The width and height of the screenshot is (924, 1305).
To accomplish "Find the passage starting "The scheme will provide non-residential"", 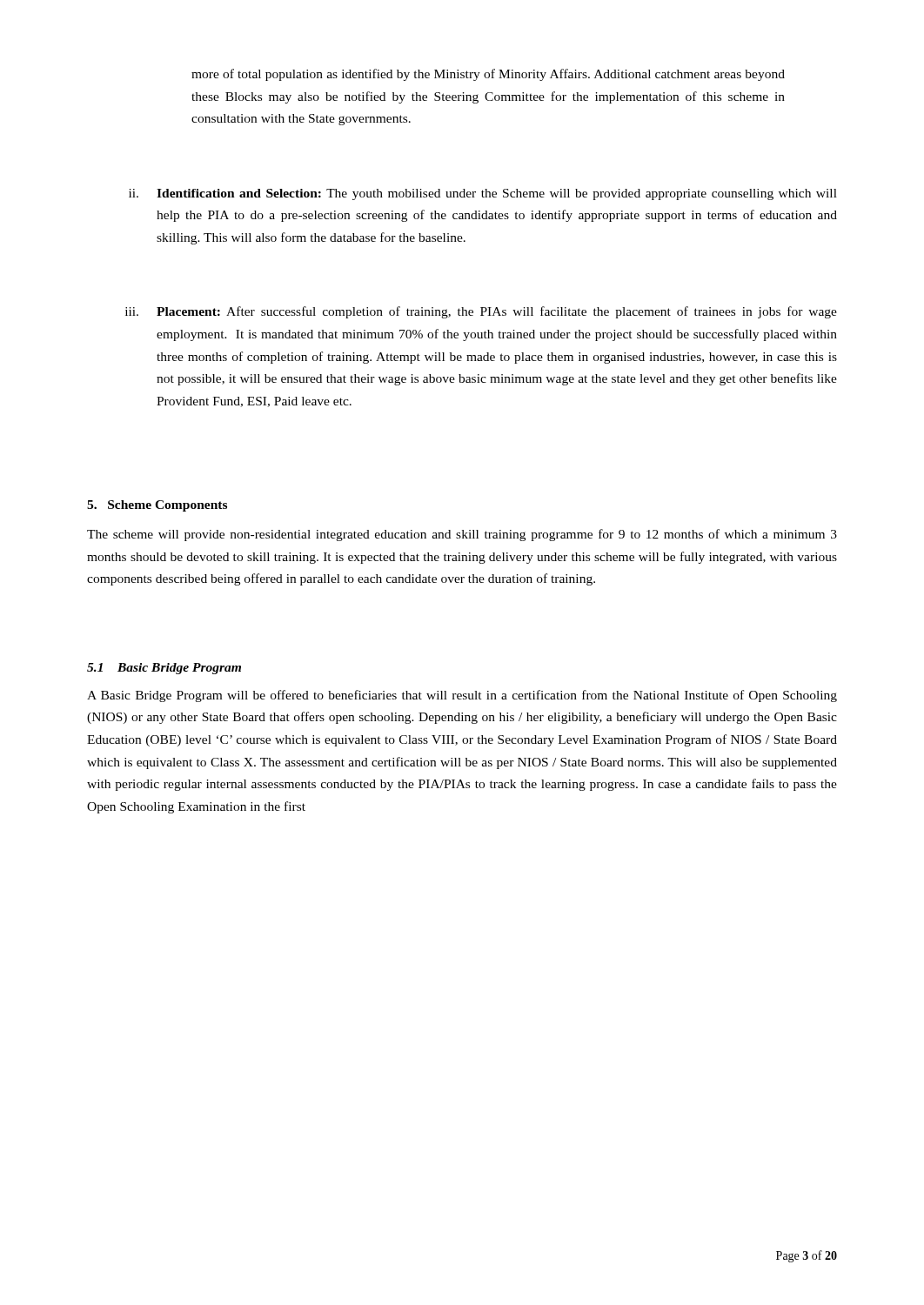I will [462, 556].
